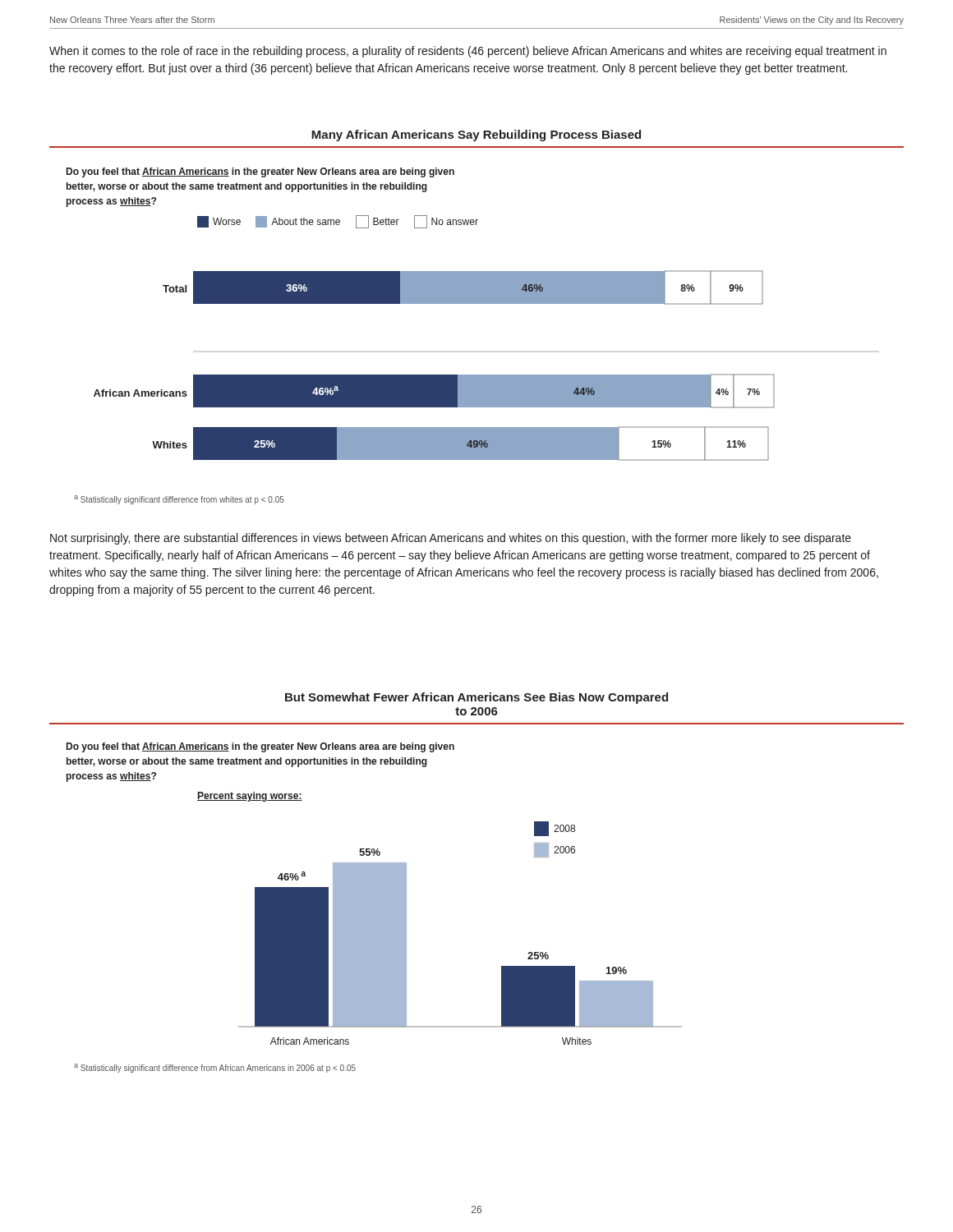Locate the text block that says "When it comes to the role of race"

pos(468,60)
